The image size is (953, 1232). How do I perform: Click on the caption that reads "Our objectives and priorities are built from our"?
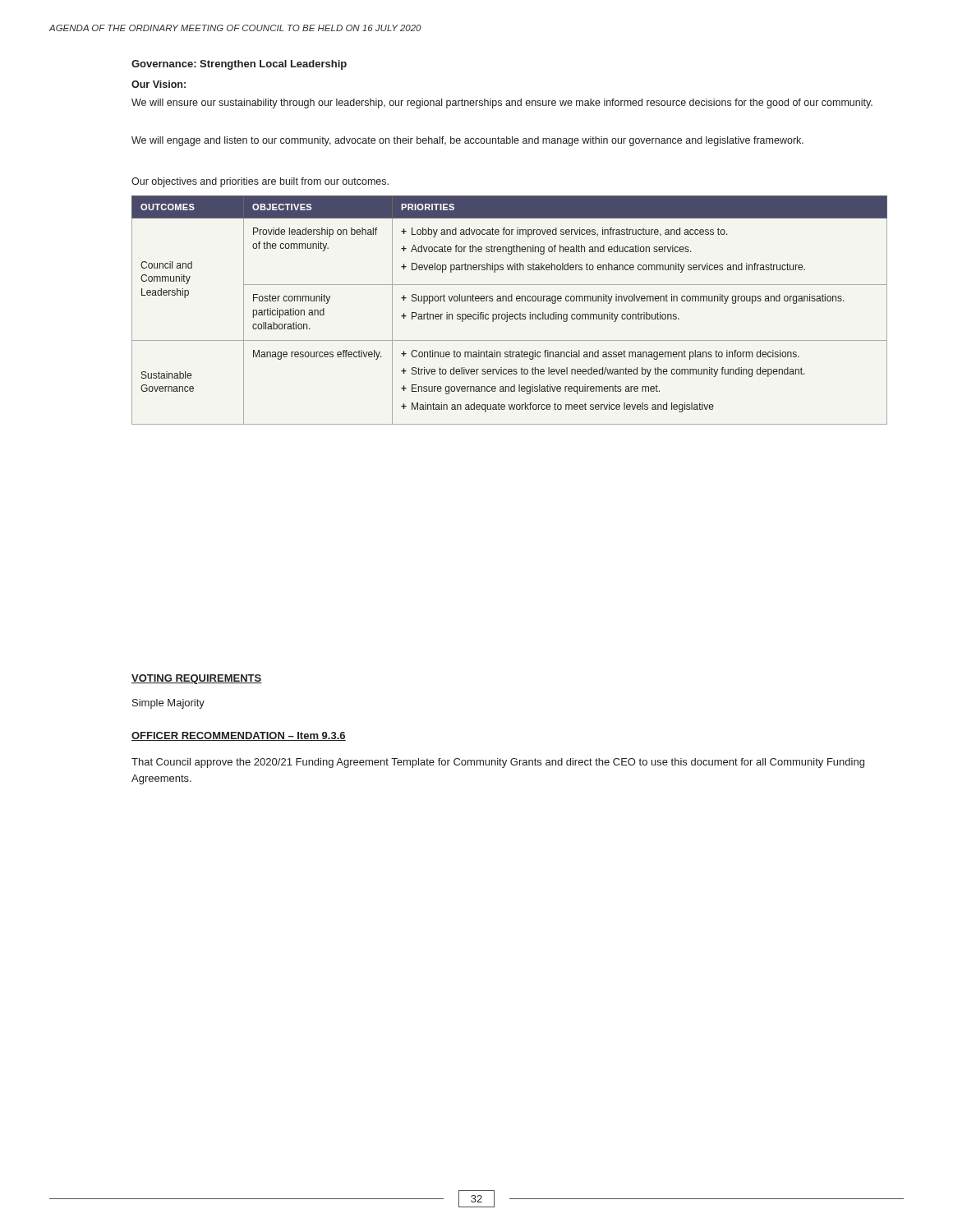coord(260,182)
